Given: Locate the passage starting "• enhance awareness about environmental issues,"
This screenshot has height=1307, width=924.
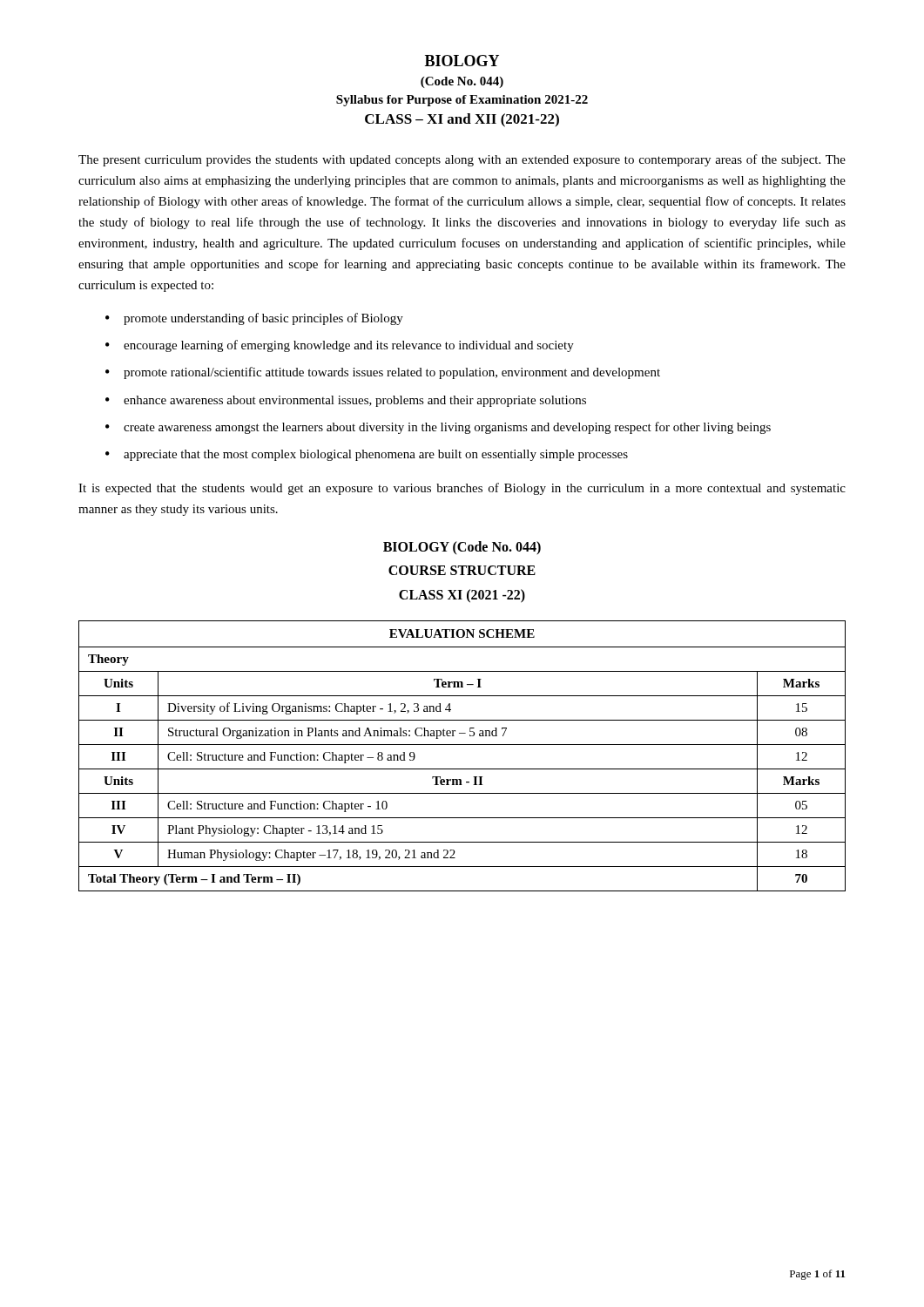Looking at the screenshot, I should [475, 400].
